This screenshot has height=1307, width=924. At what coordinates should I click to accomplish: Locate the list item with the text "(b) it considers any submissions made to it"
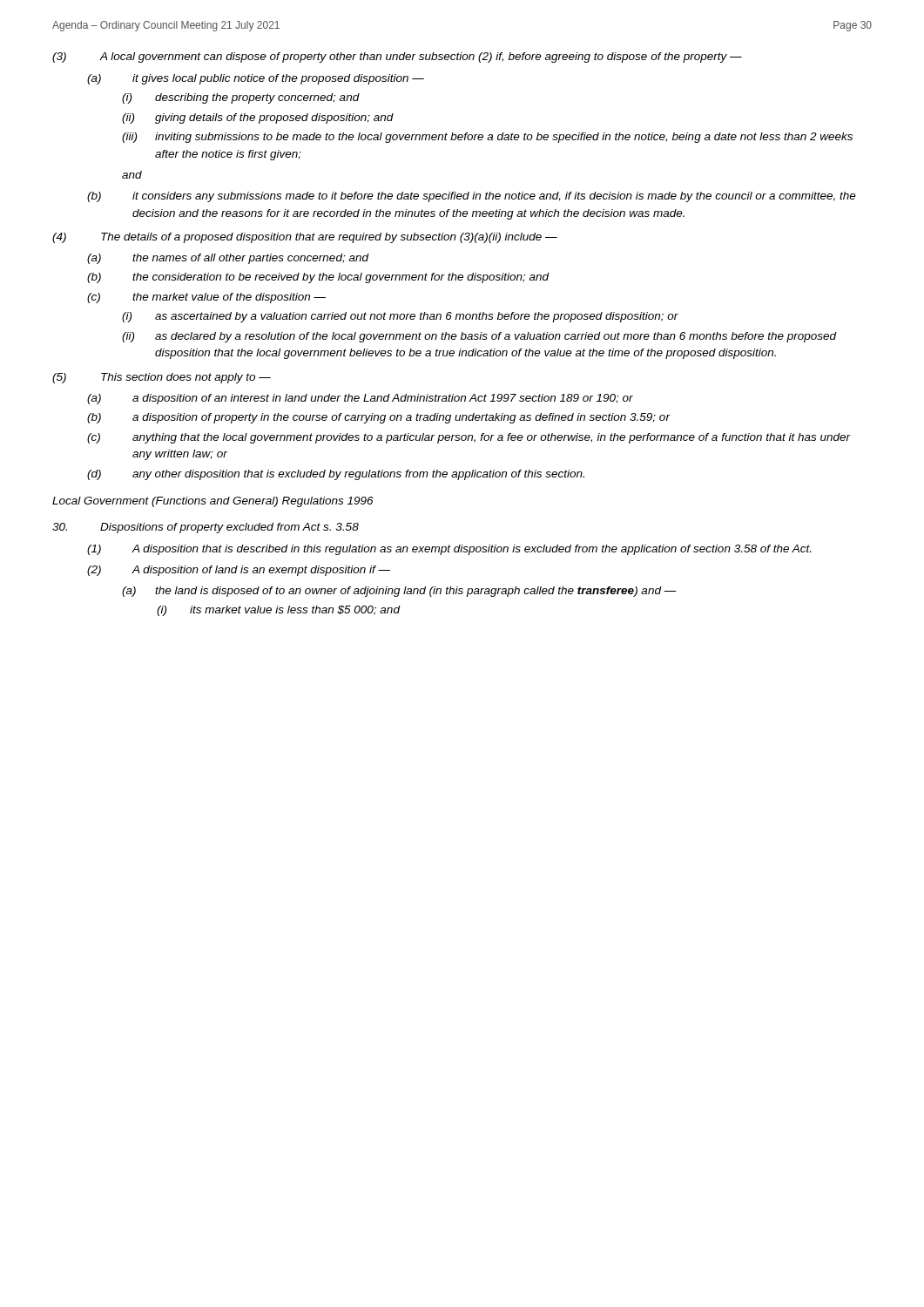coord(479,204)
